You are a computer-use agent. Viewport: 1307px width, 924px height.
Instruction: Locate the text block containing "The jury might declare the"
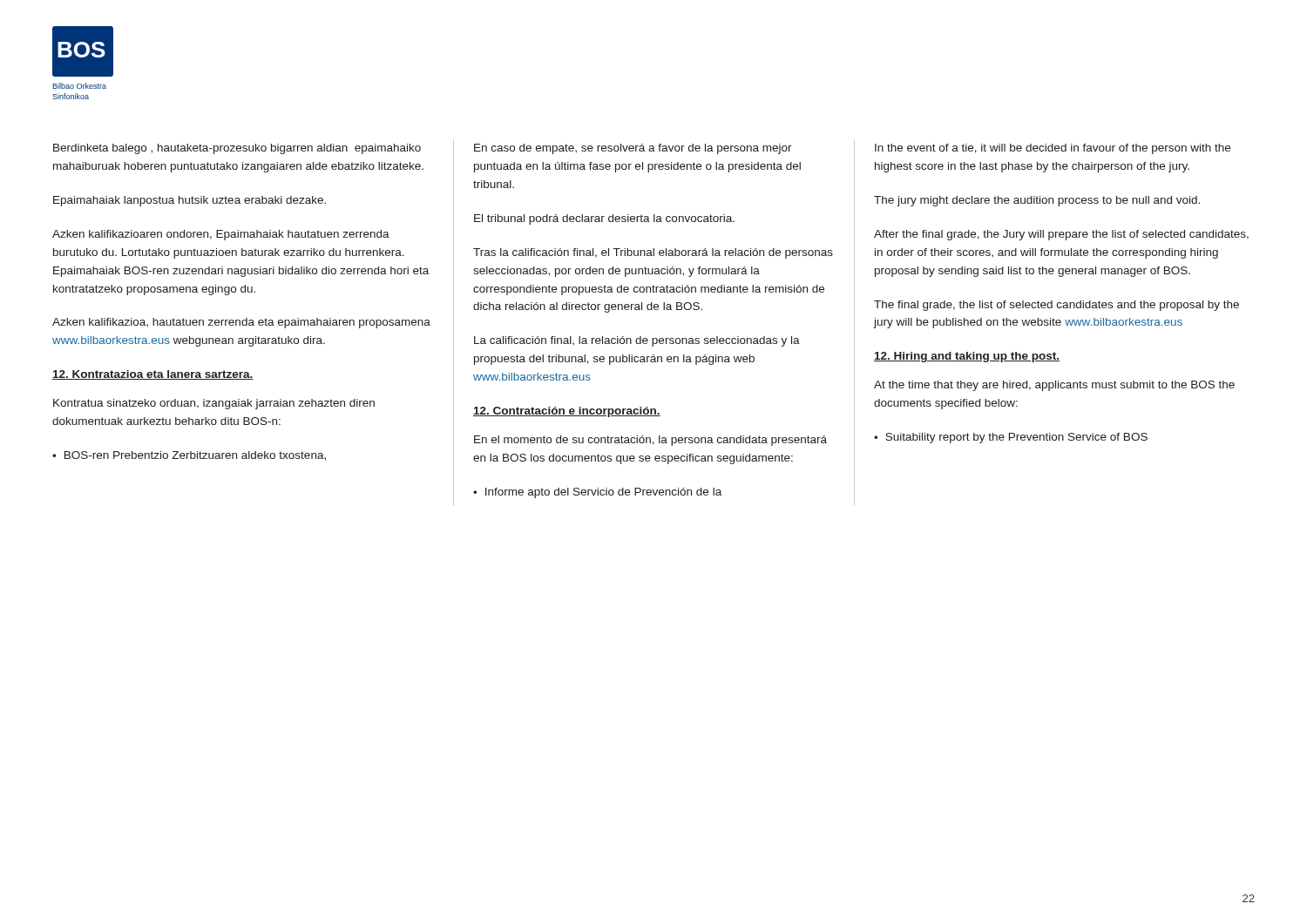point(1037,200)
